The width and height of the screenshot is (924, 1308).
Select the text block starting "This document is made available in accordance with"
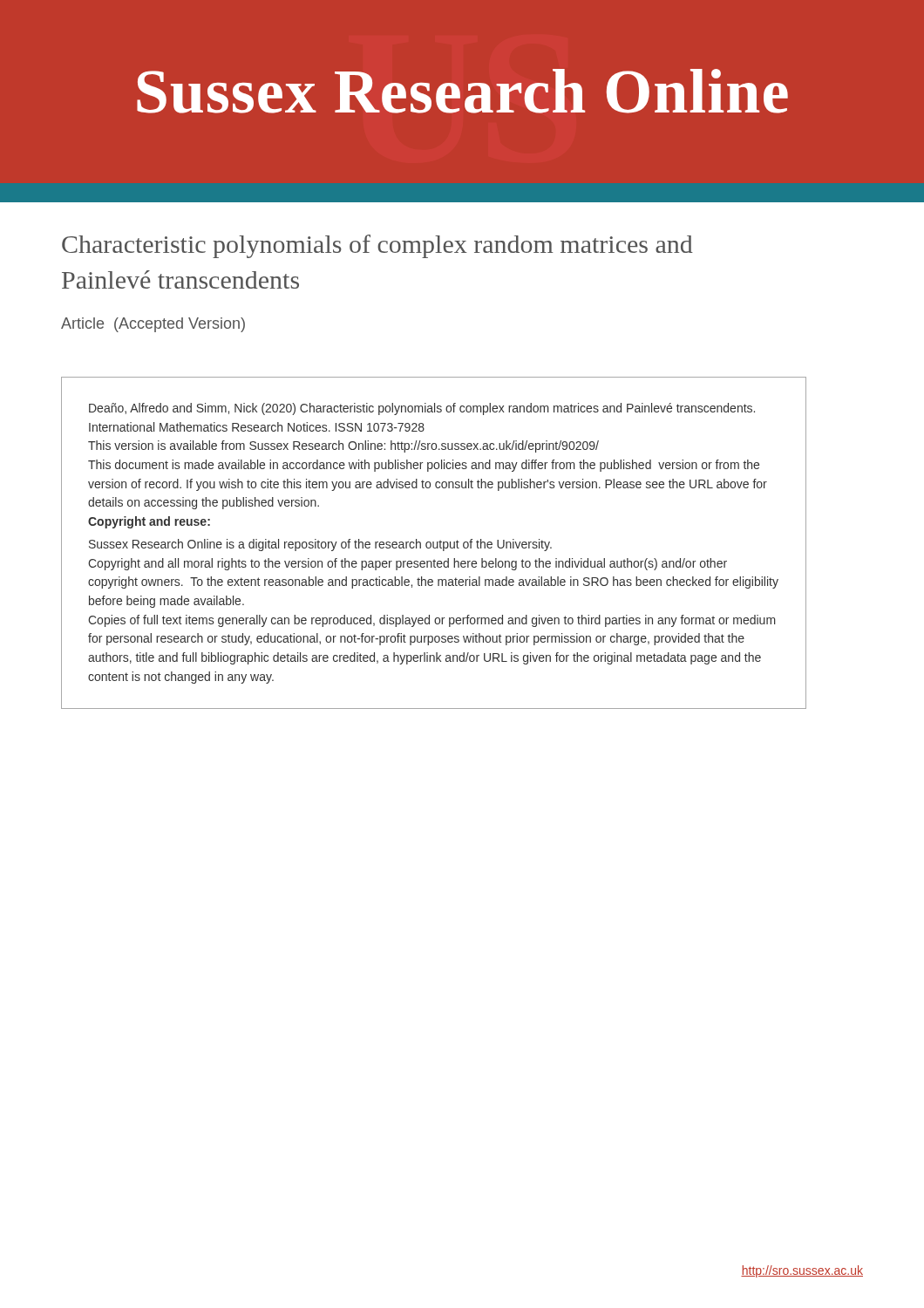(x=434, y=484)
